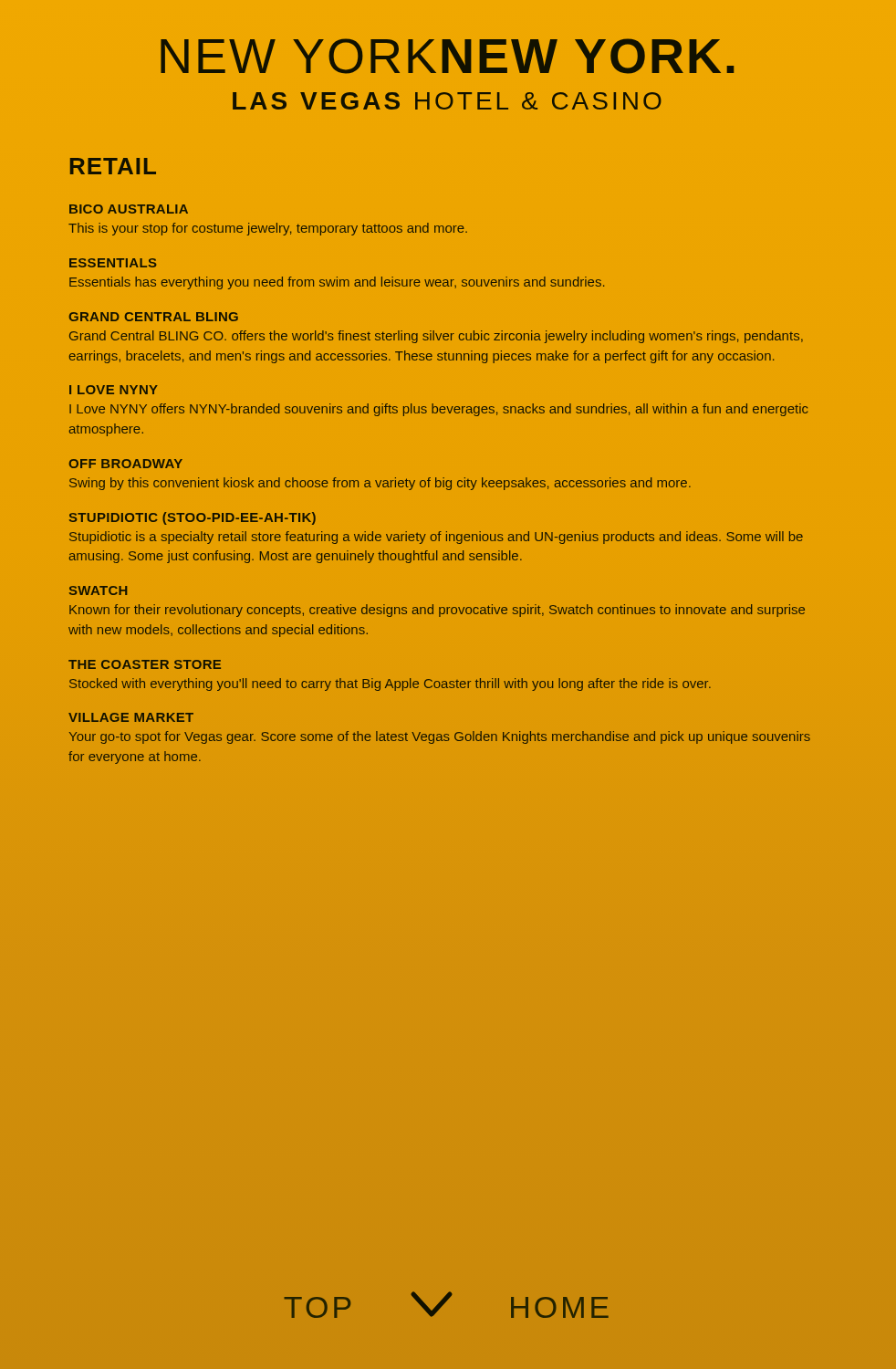Select the element starting "Stocked with everything"
This screenshot has height=1369, width=896.
point(448,683)
